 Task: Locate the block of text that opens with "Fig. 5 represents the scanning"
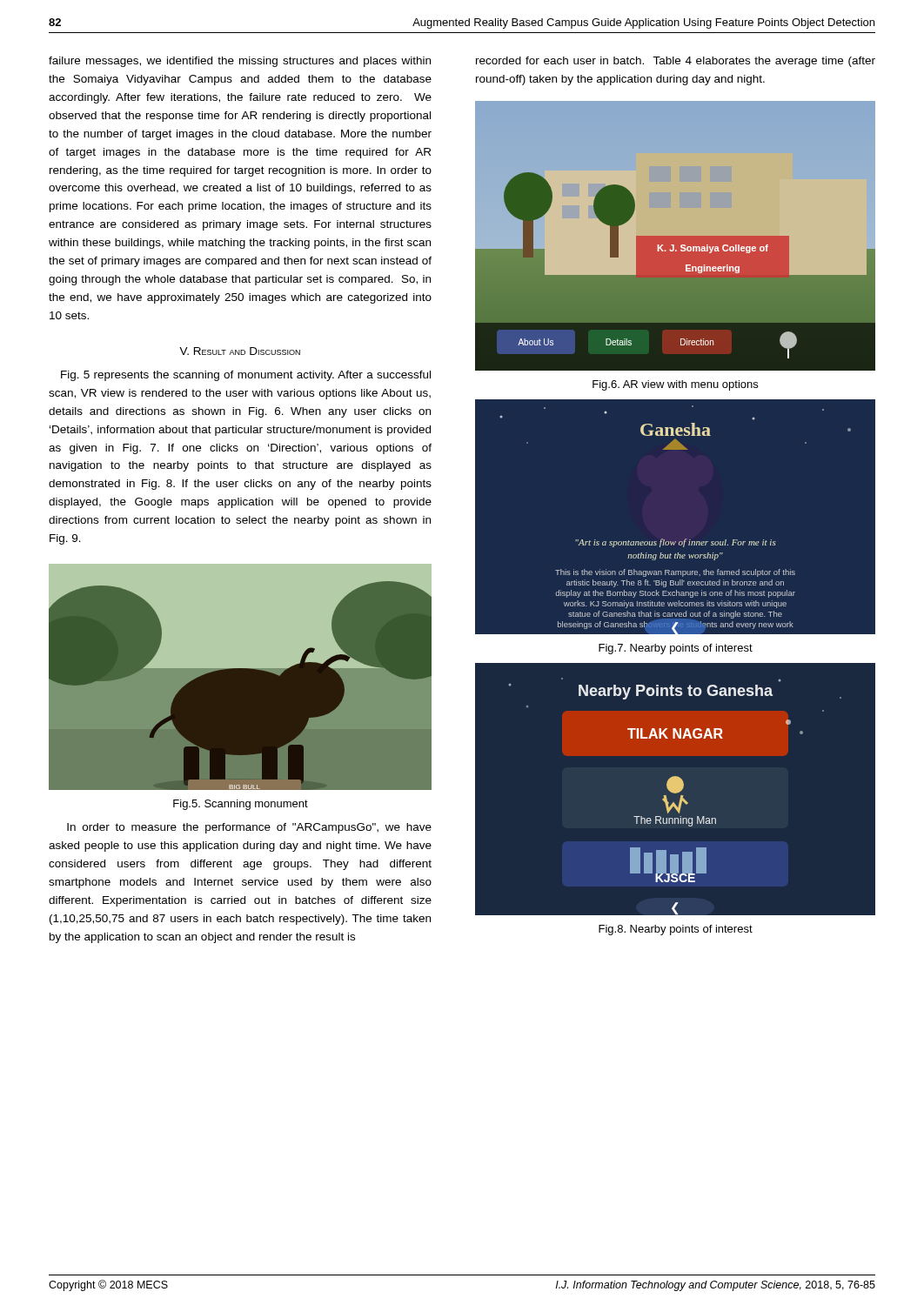click(x=240, y=456)
